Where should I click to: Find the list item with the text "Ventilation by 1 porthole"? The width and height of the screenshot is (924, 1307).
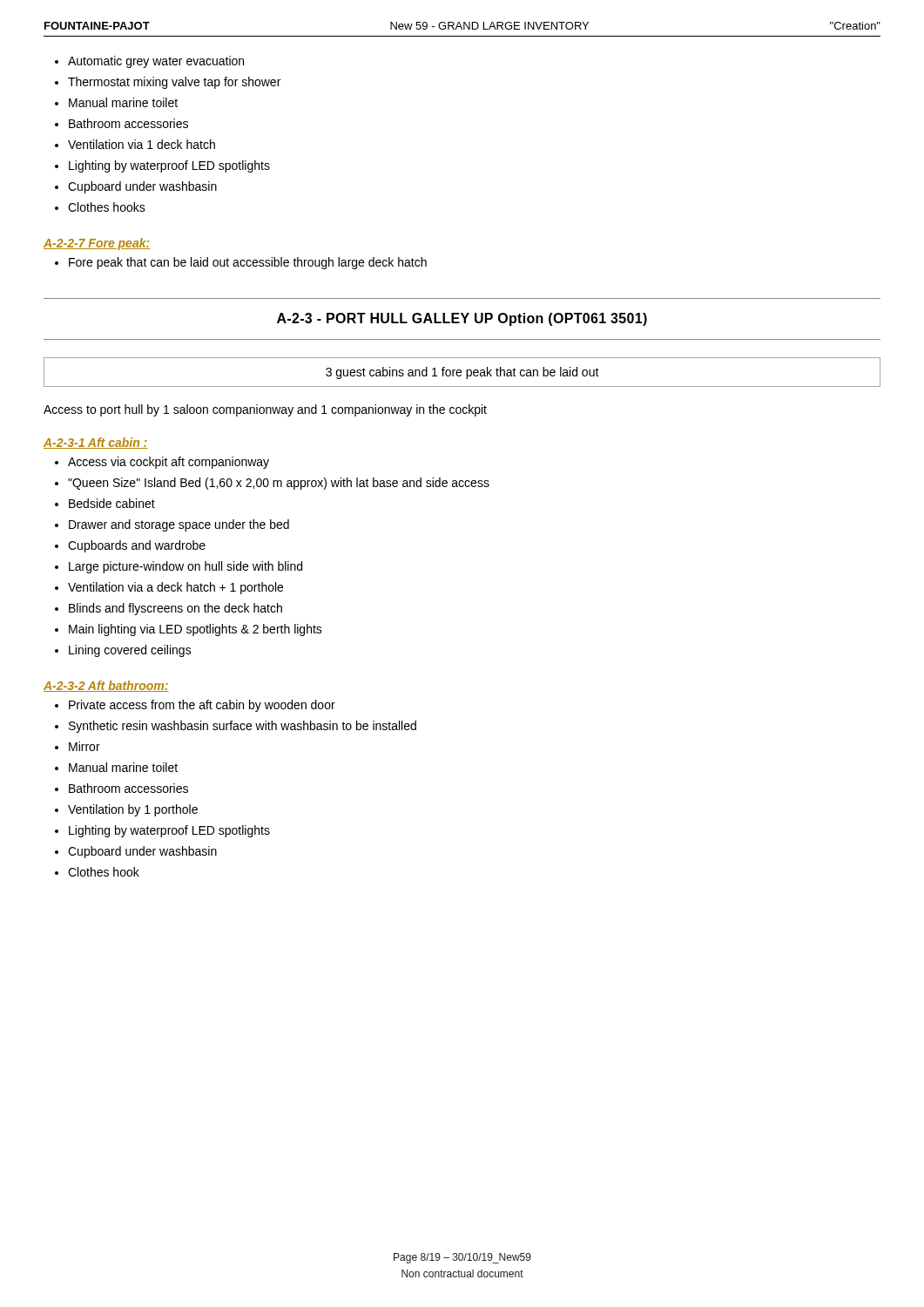[x=133, y=809]
